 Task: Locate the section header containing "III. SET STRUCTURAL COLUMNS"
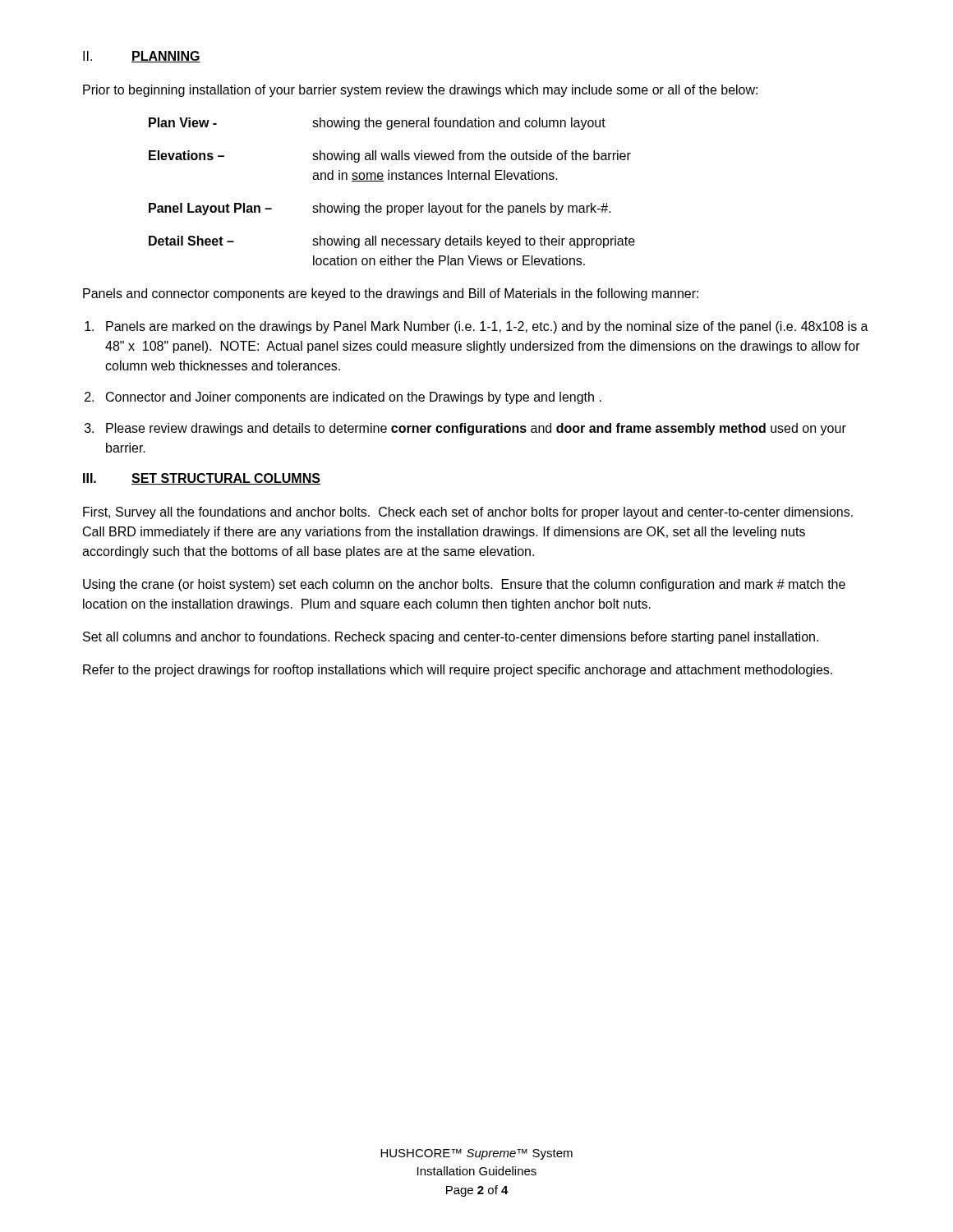201,479
